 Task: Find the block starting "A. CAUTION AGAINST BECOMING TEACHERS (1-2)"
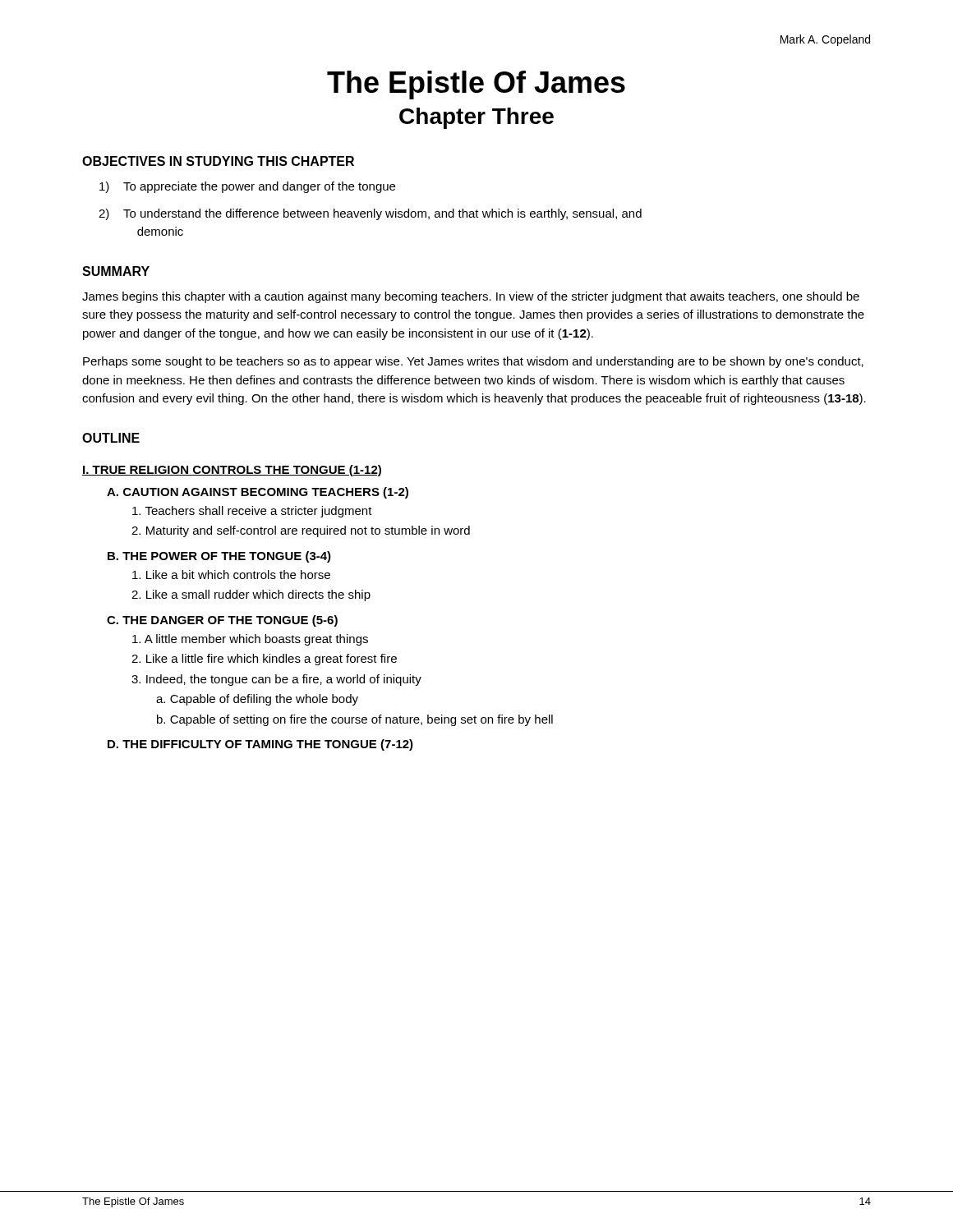[x=258, y=491]
